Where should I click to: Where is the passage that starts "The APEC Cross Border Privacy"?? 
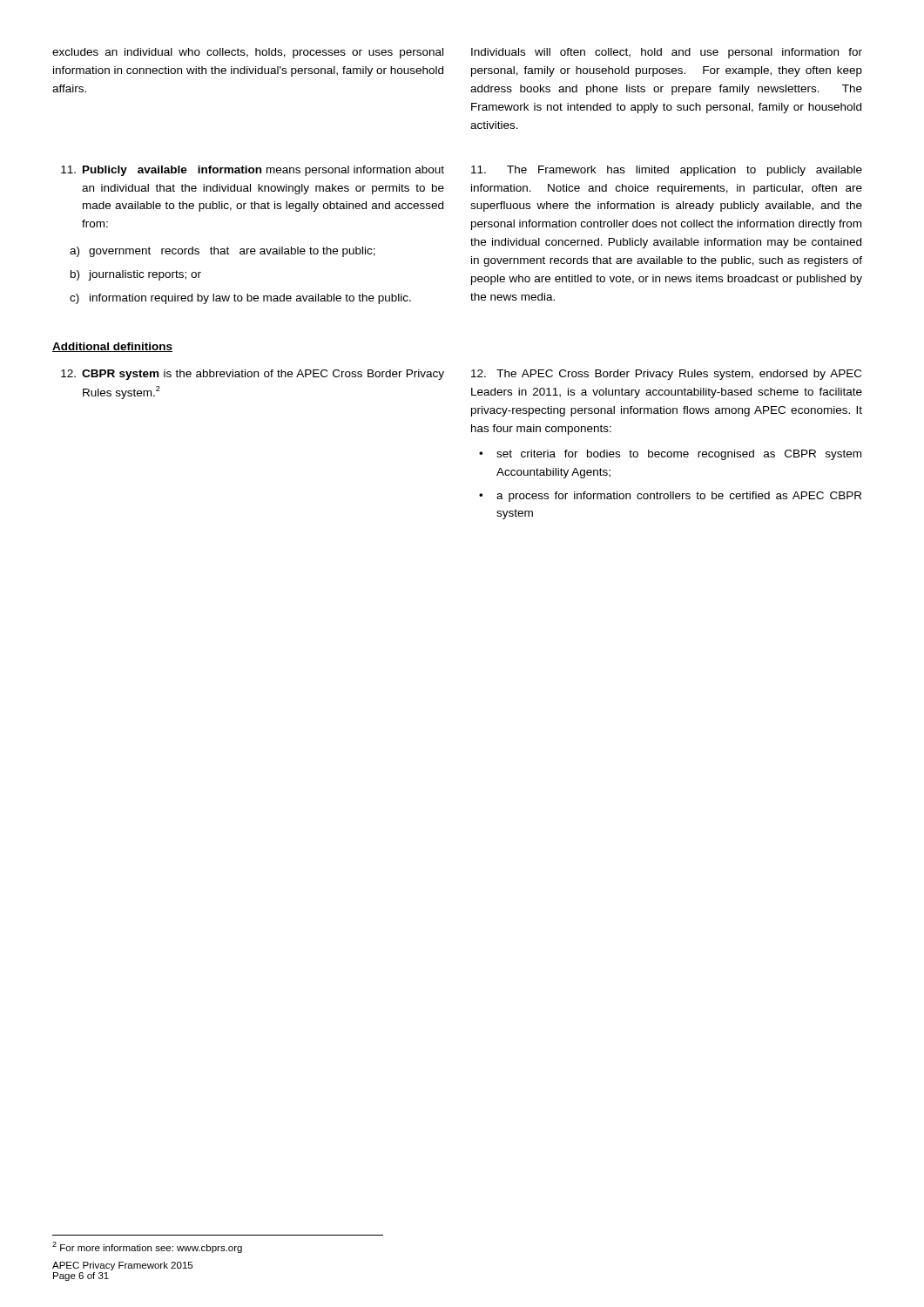[666, 401]
